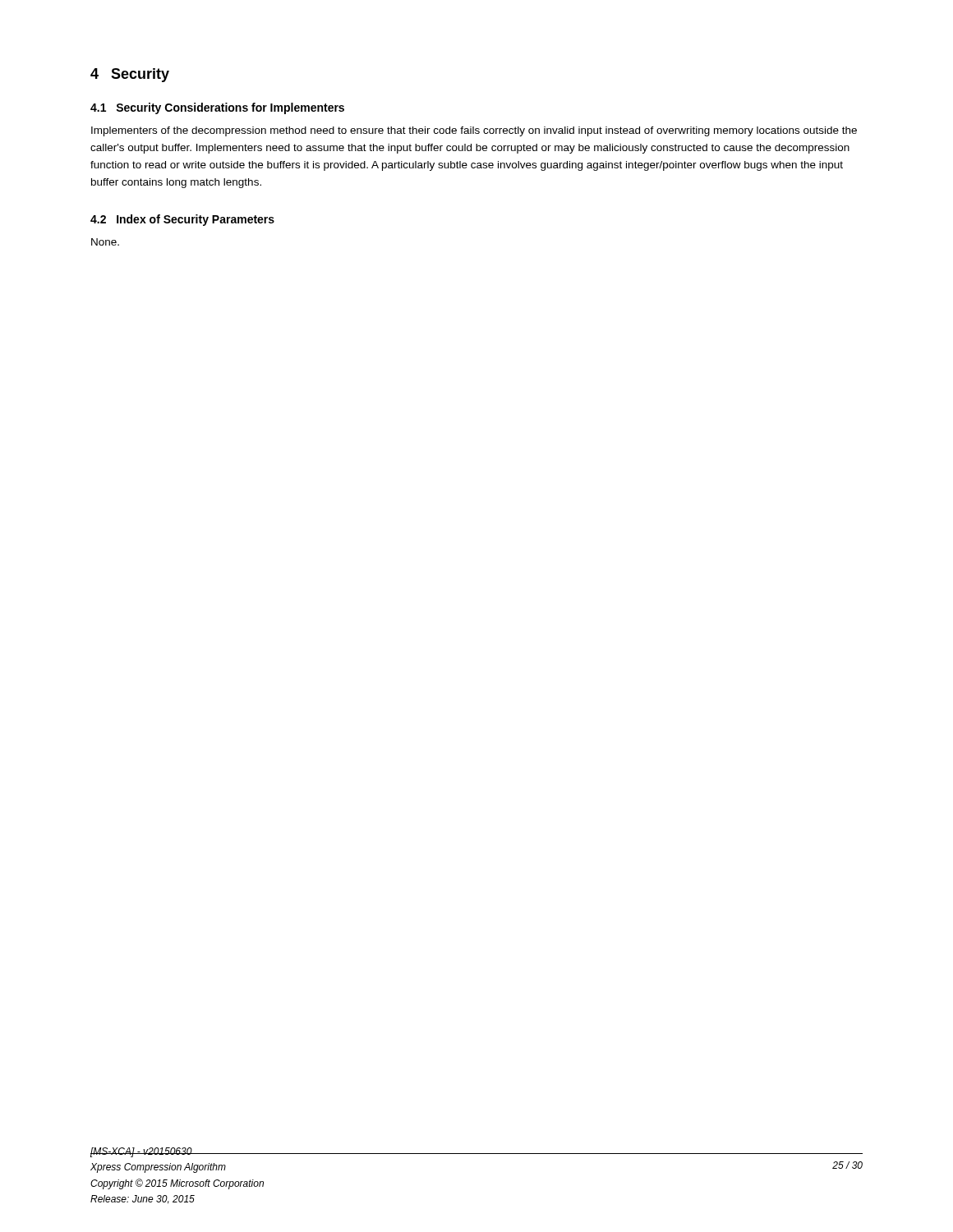Locate the title
This screenshot has width=953, height=1232.
pyautogui.click(x=130, y=74)
